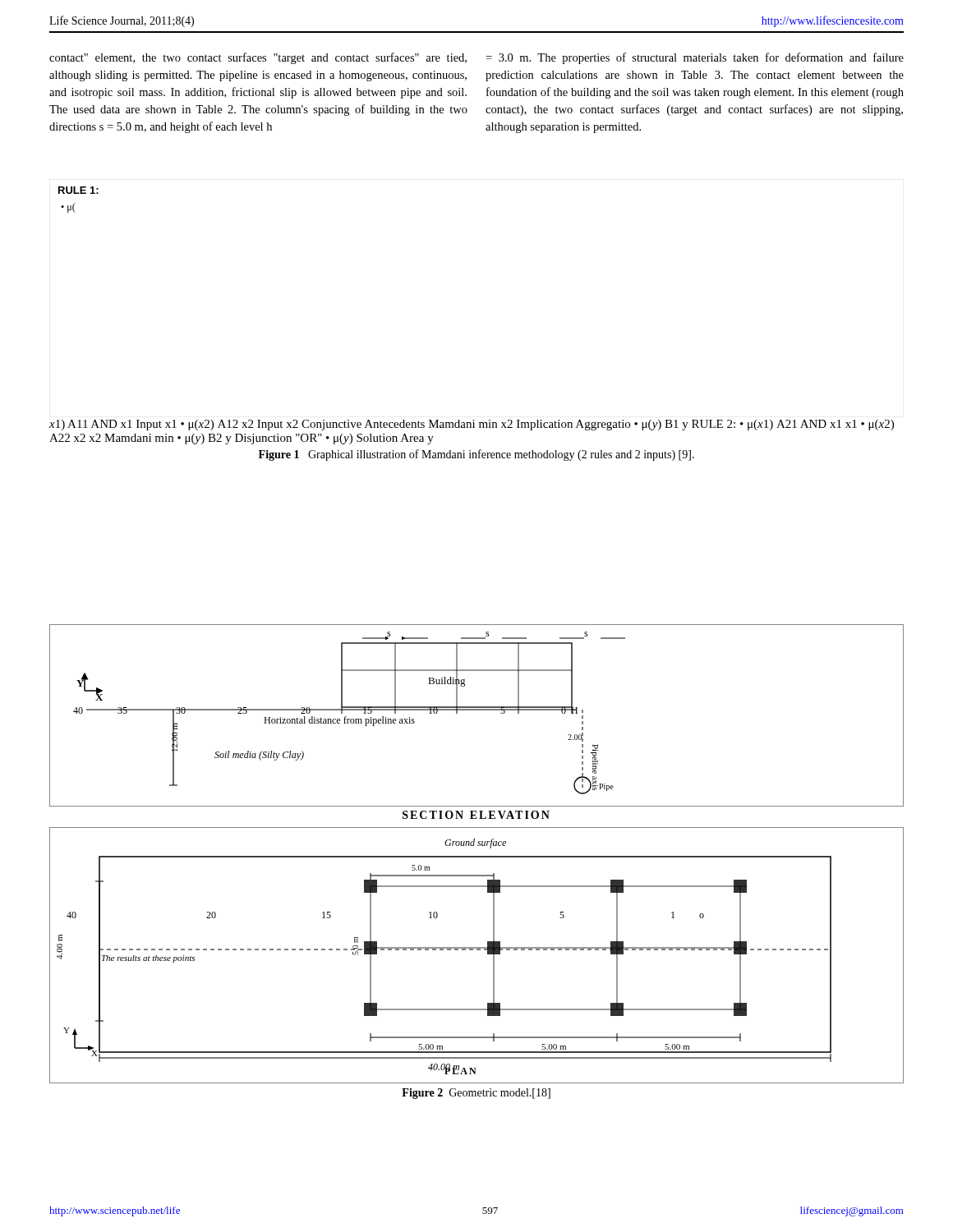Viewport: 953px width, 1232px height.
Task: Select the text block starting "= 3.0 m. The properties of"
Action: pyautogui.click(x=695, y=92)
